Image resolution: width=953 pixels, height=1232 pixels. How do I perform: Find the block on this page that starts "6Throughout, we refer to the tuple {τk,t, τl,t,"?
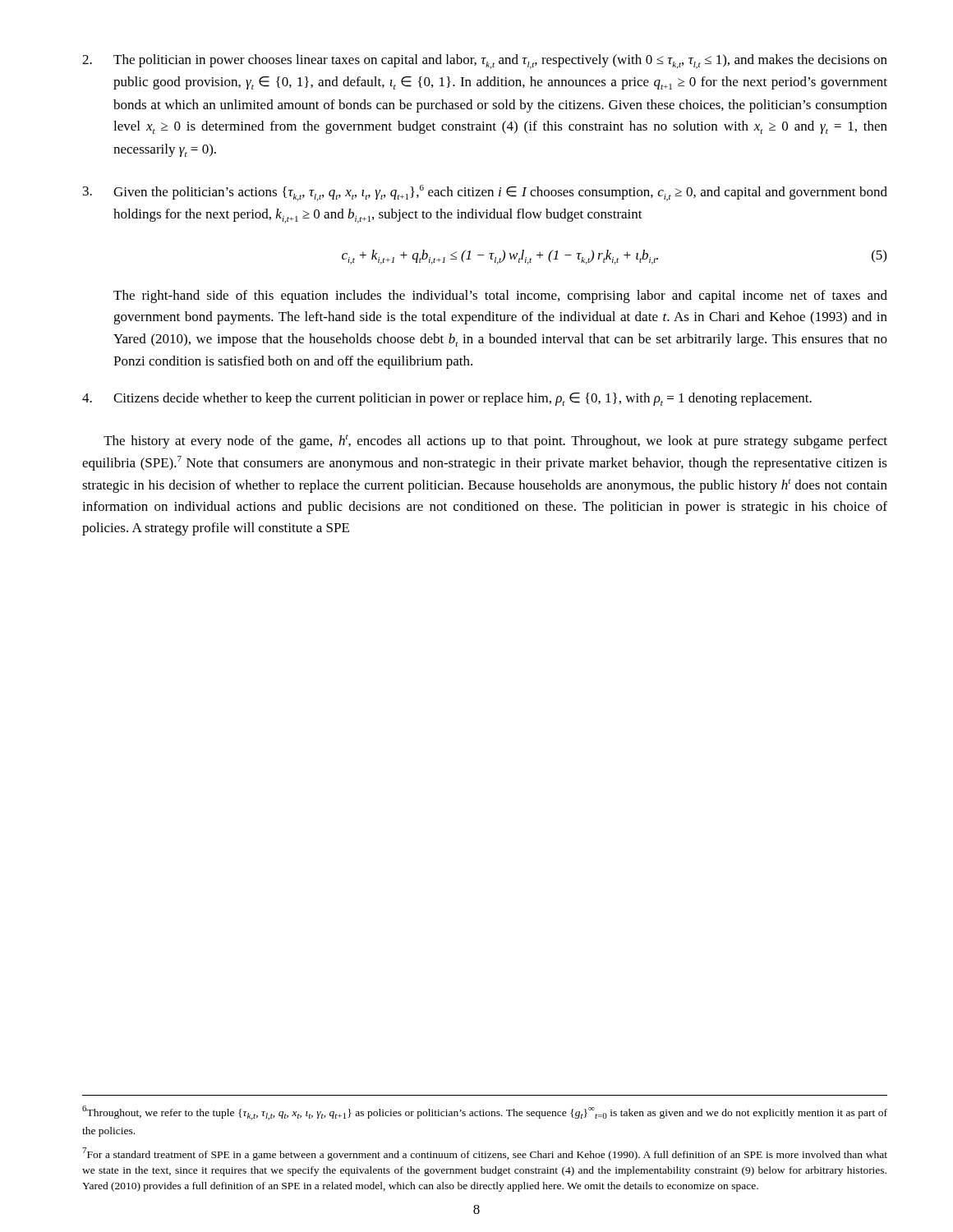[485, 1120]
